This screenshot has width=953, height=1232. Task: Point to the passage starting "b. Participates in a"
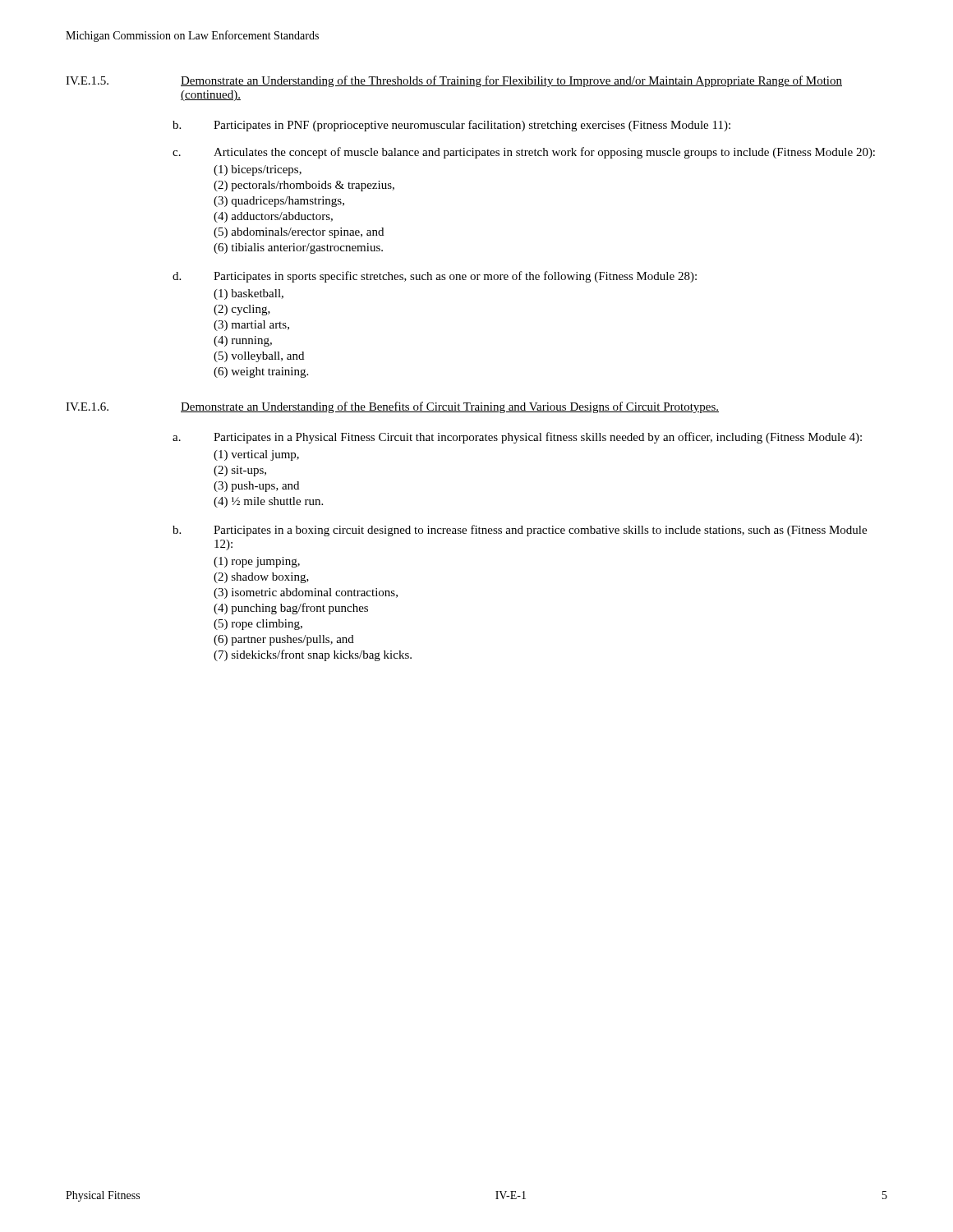point(520,531)
